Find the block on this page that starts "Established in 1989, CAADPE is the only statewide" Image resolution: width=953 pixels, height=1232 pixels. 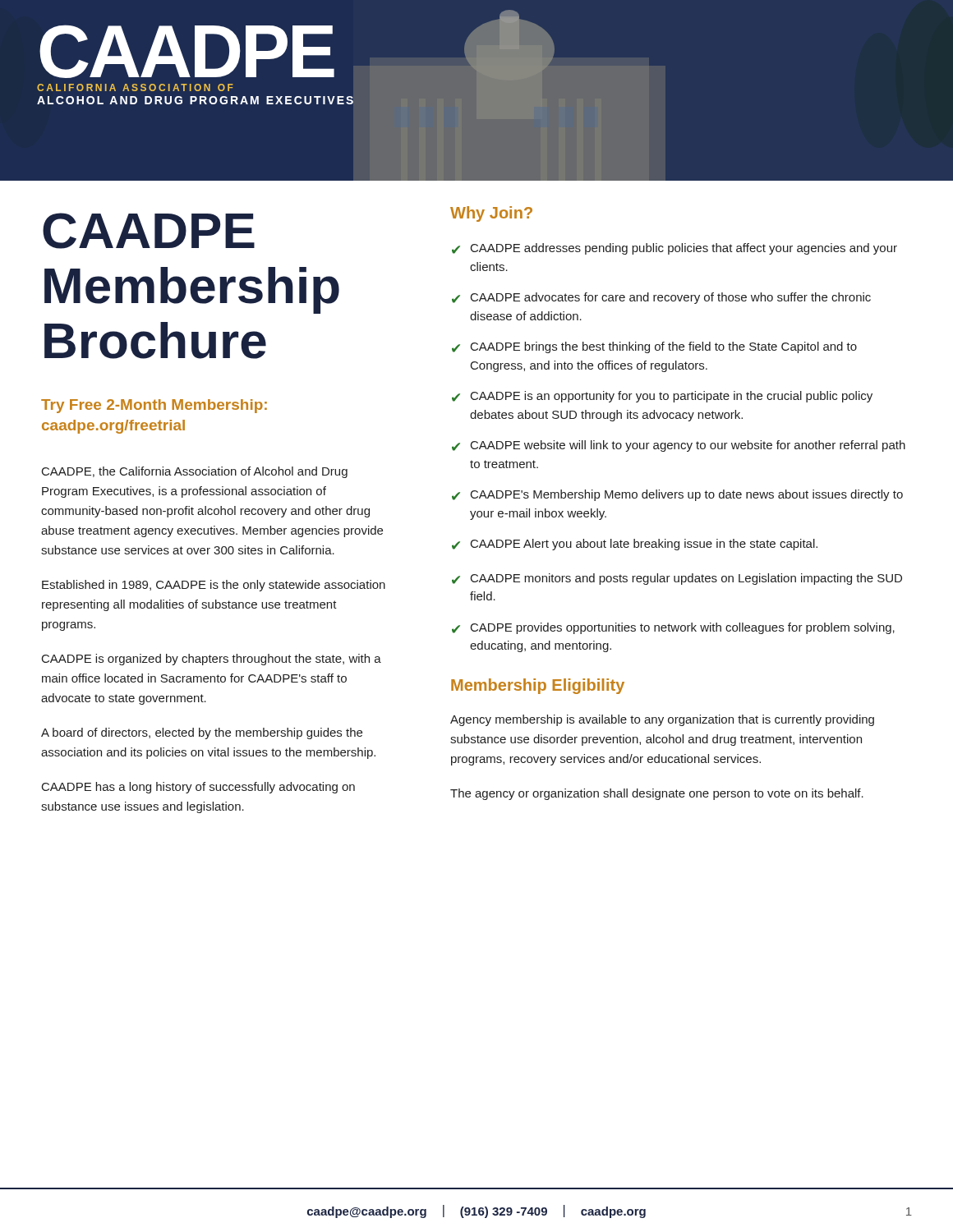click(x=213, y=604)
